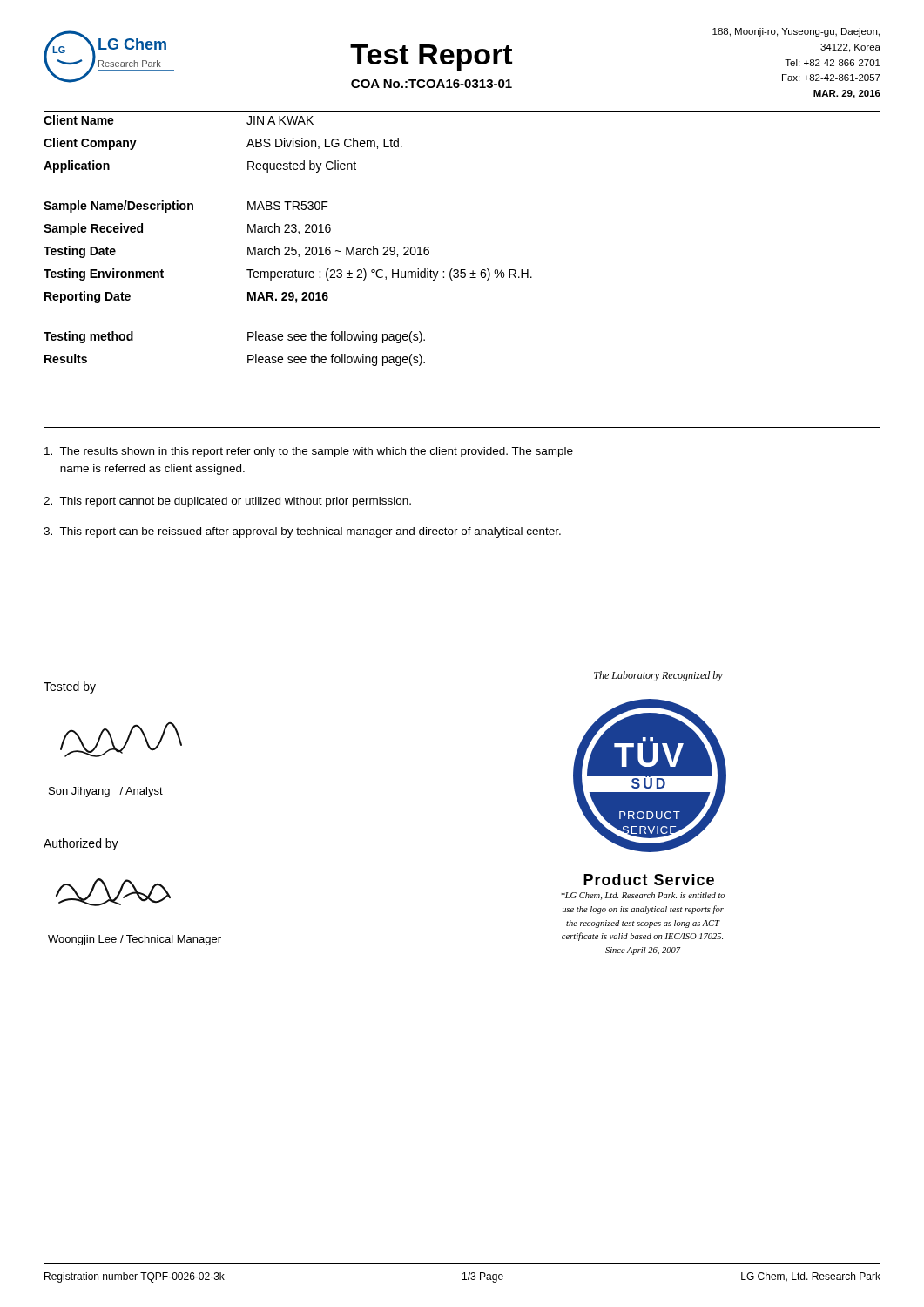Point to "Authorized by"
924x1307 pixels.
click(x=81, y=843)
